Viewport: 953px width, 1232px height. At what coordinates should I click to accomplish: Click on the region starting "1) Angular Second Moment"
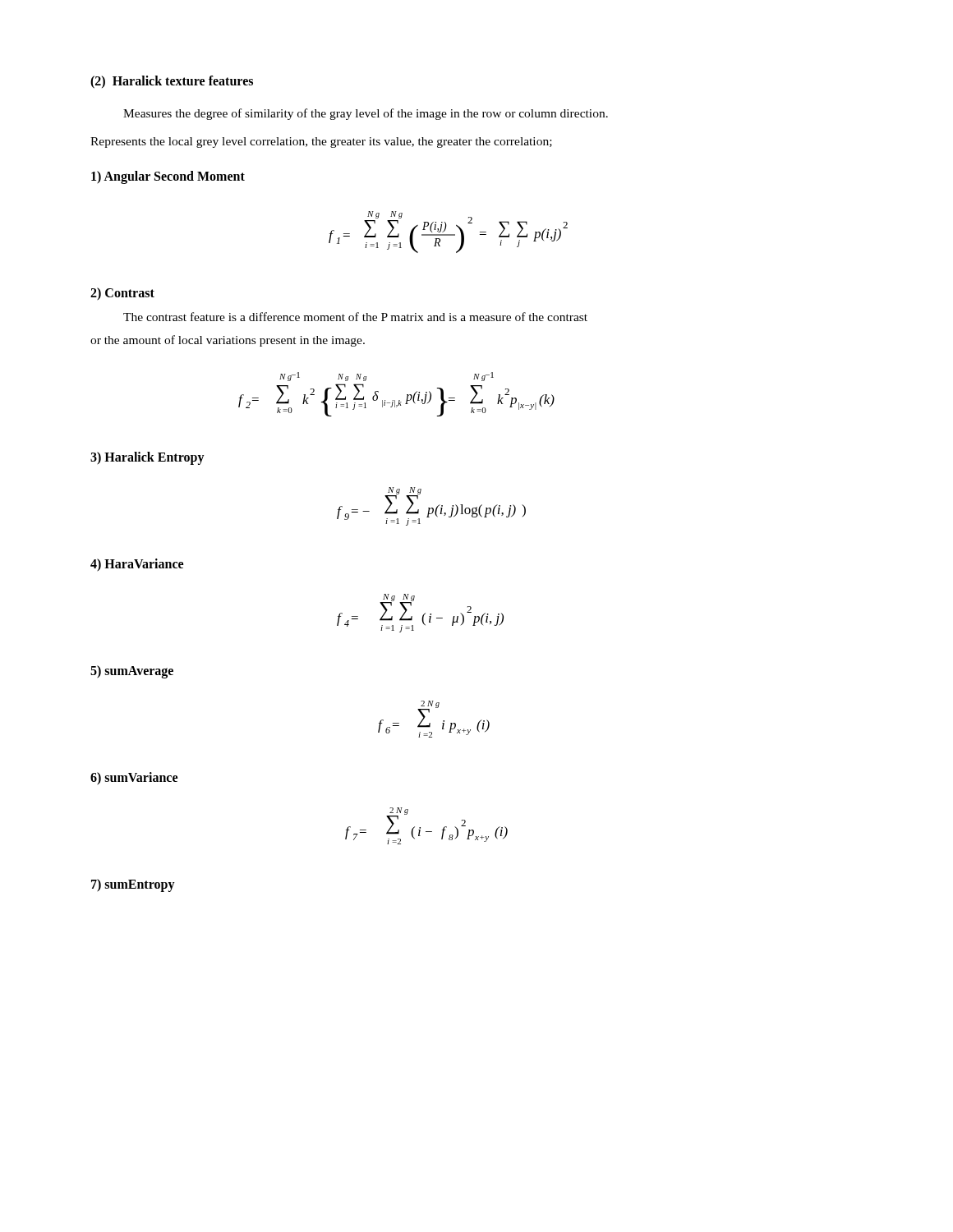click(167, 176)
